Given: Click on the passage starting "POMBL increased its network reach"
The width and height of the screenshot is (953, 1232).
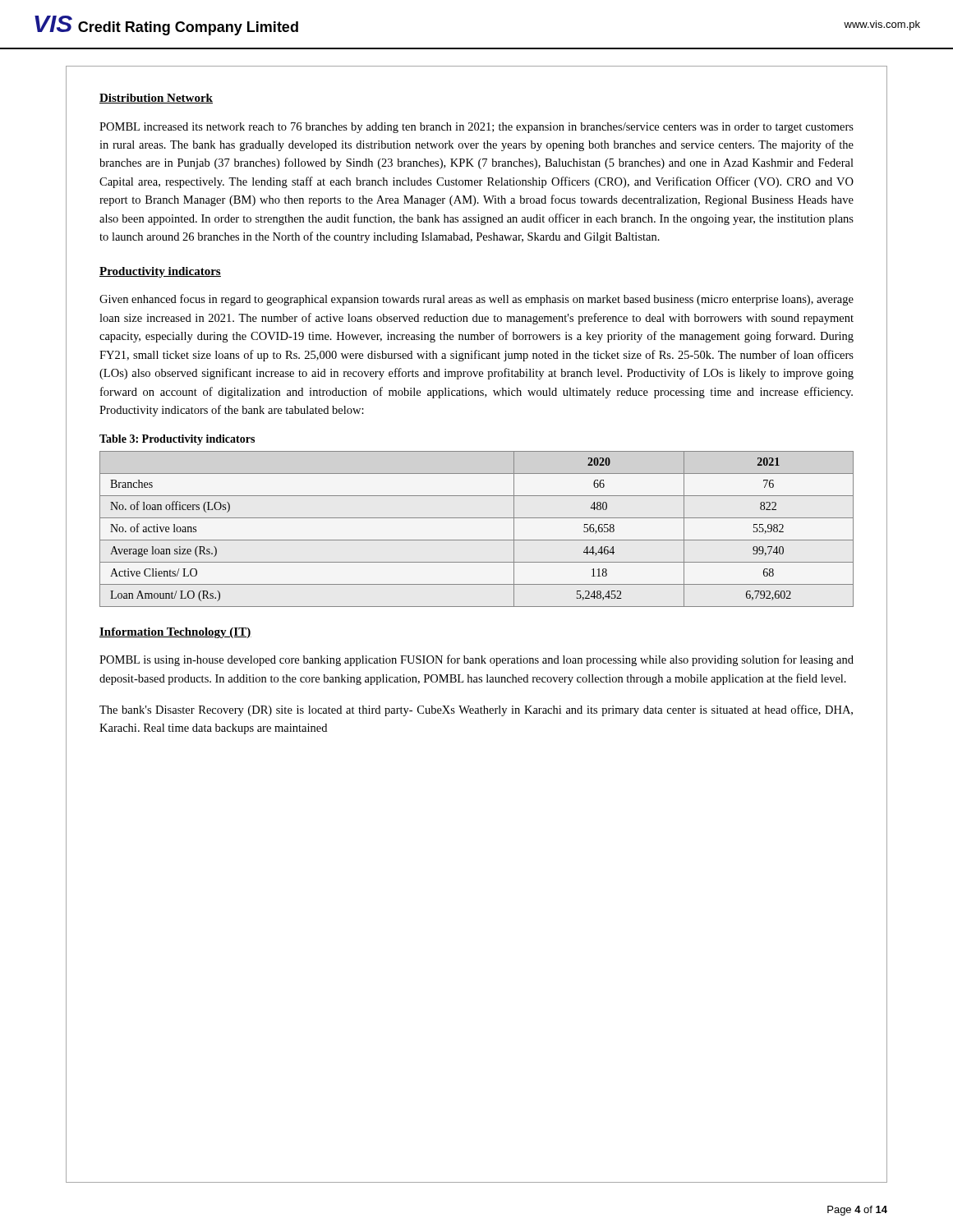Looking at the screenshot, I should coord(476,182).
